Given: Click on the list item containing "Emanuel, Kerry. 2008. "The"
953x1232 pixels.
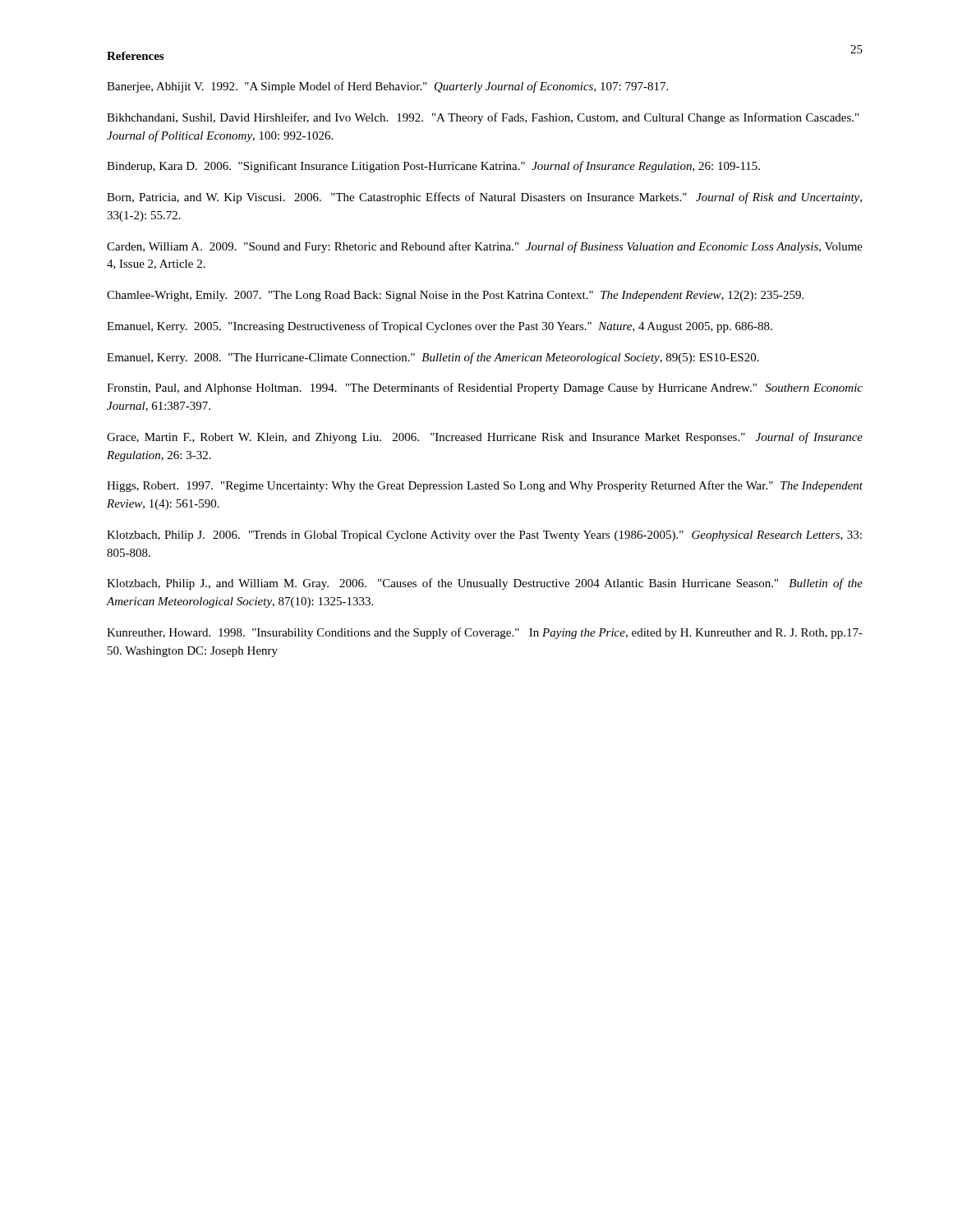Looking at the screenshot, I should pyautogui.click(x=433, y=357).
